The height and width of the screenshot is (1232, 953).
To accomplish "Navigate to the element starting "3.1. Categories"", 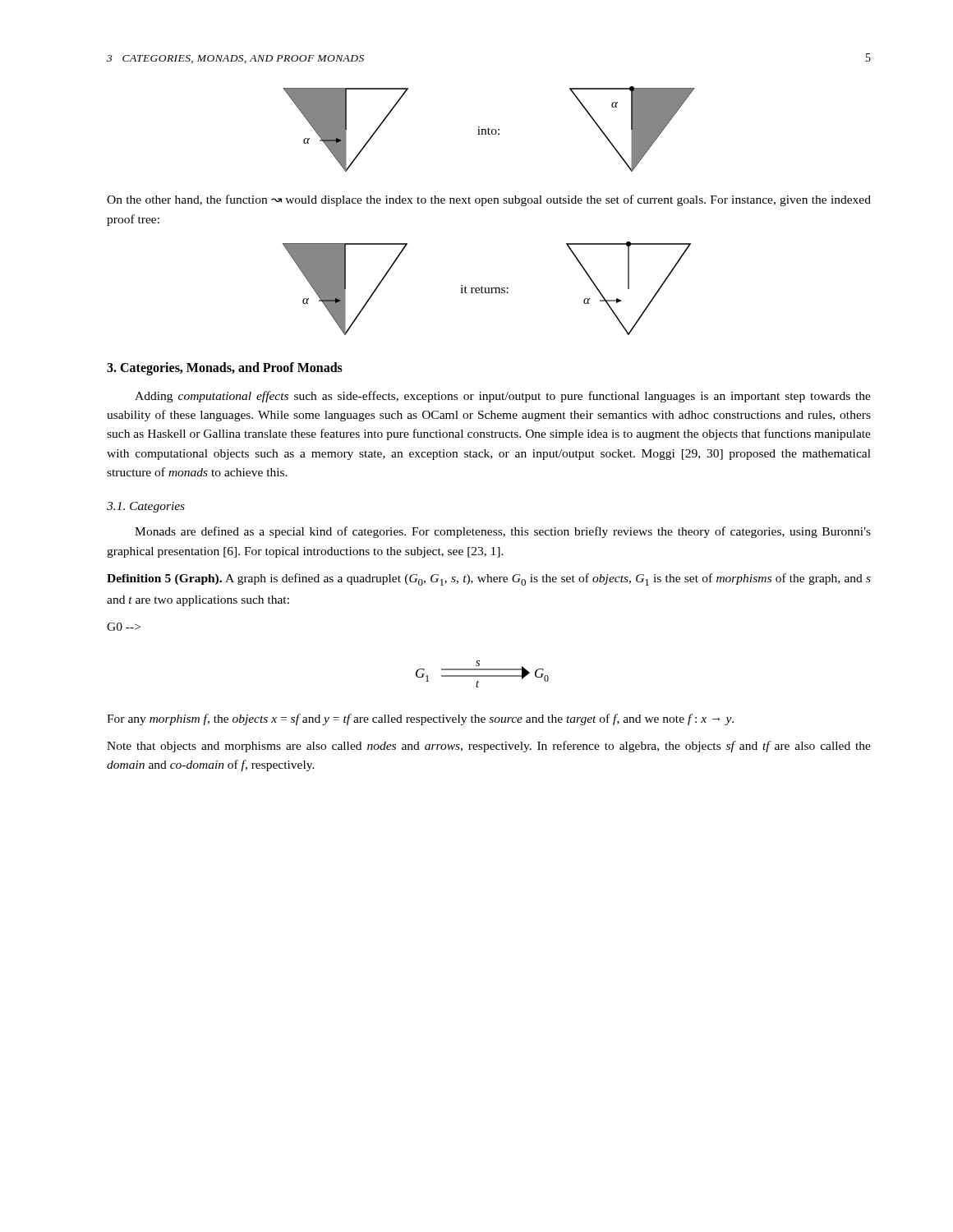I will pyautogui.click(x=146, y=506).
